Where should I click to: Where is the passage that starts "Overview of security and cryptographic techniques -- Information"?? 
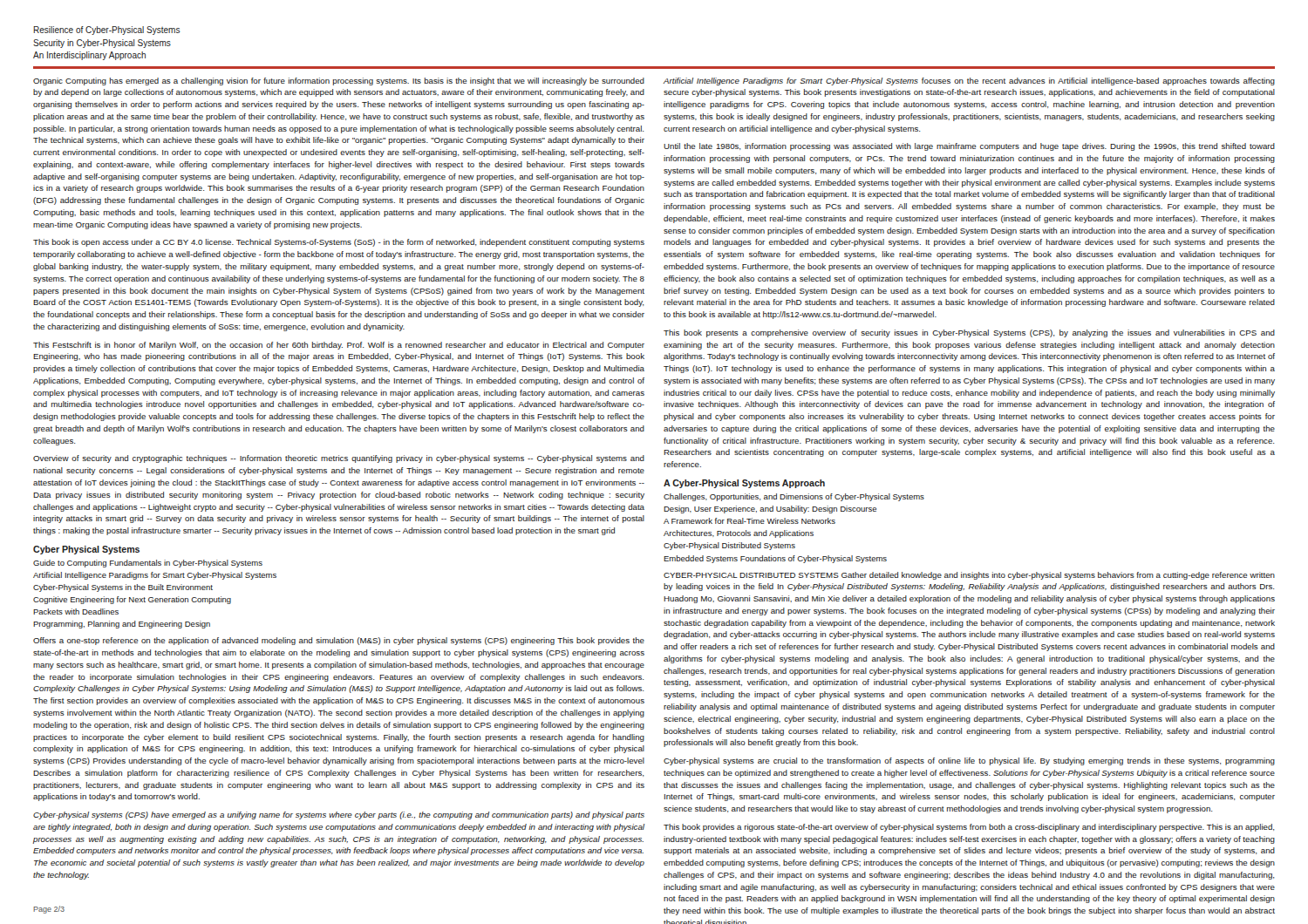tap(339, 494)
